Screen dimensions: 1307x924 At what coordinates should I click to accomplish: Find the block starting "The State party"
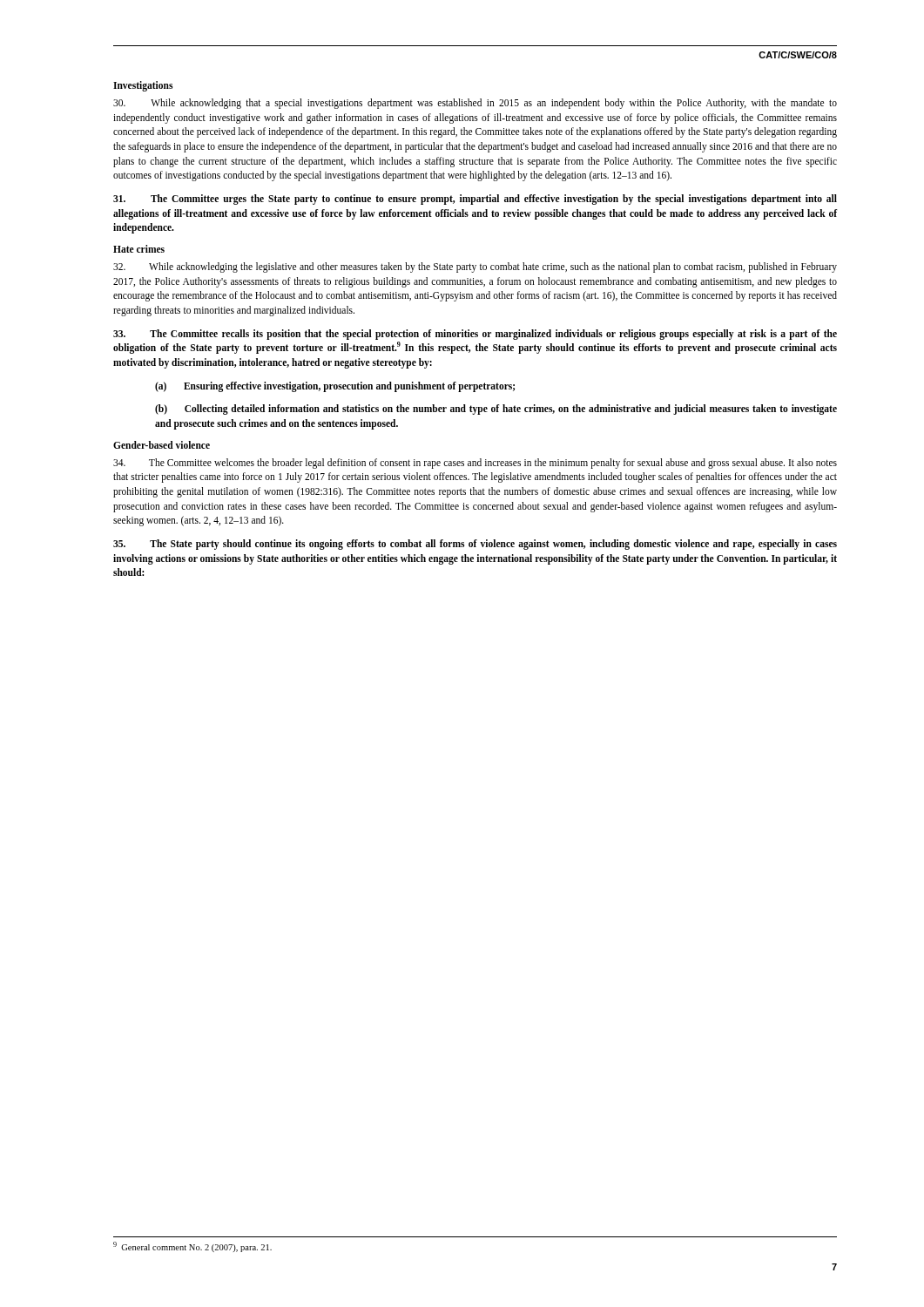(475, 559)
